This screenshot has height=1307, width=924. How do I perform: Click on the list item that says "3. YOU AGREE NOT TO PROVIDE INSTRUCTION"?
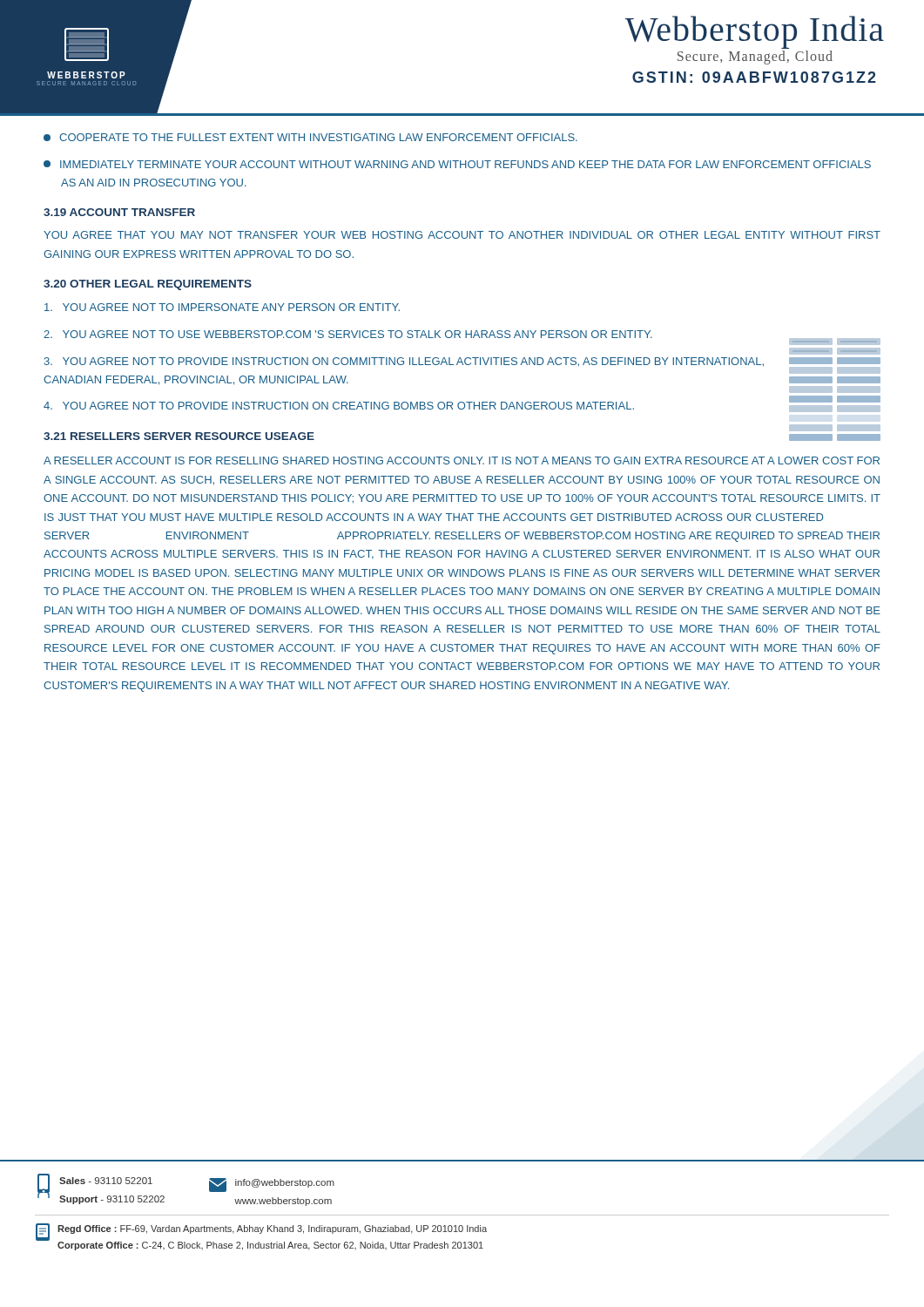(x=404, y=370)
